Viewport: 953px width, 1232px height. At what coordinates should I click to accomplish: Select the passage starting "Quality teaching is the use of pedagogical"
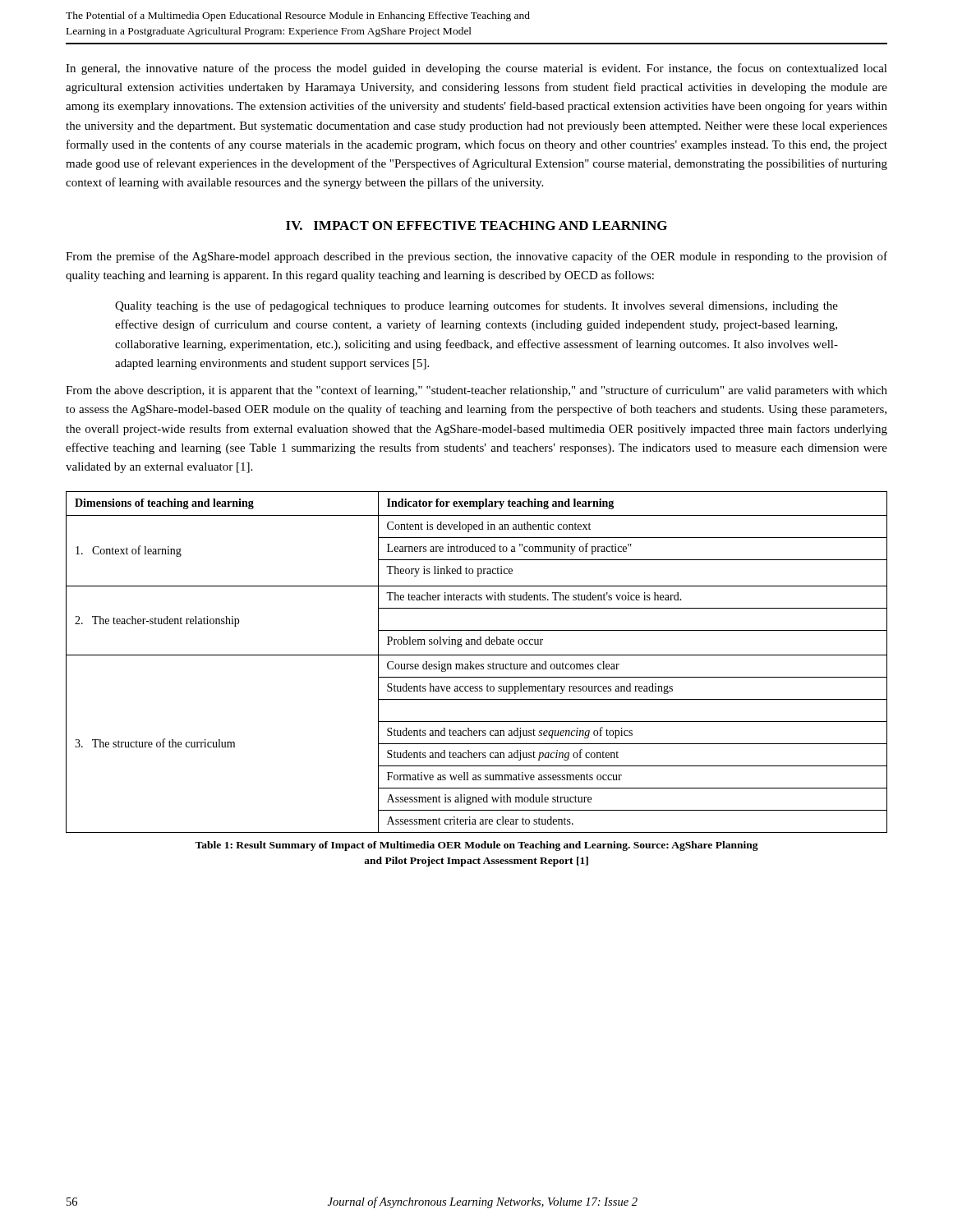pyautogui.click(x=476, y=334)
